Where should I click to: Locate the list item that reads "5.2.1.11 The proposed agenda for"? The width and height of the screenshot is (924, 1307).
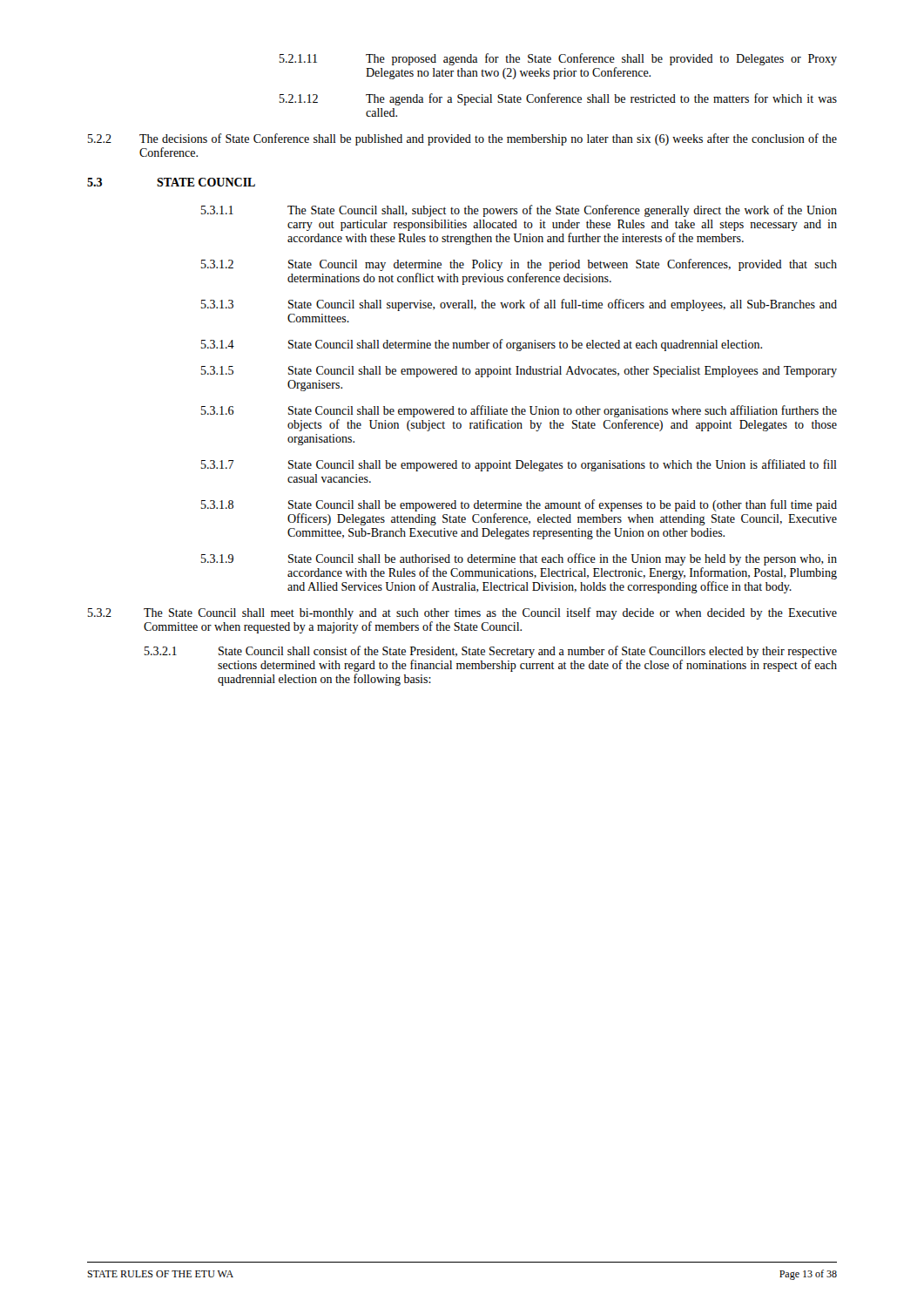558,66
